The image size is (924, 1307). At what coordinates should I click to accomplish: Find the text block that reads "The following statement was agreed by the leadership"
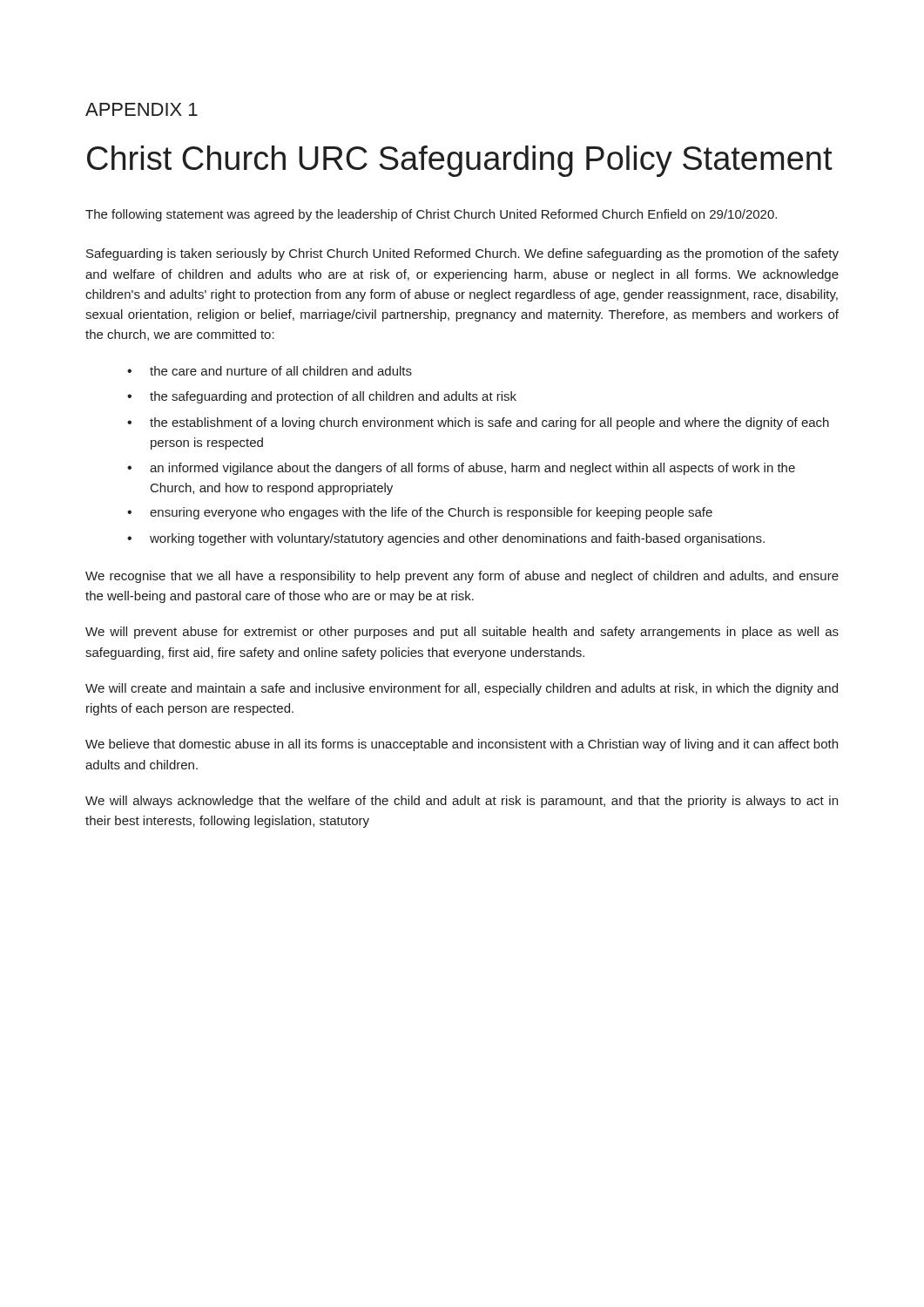(432, 214)
